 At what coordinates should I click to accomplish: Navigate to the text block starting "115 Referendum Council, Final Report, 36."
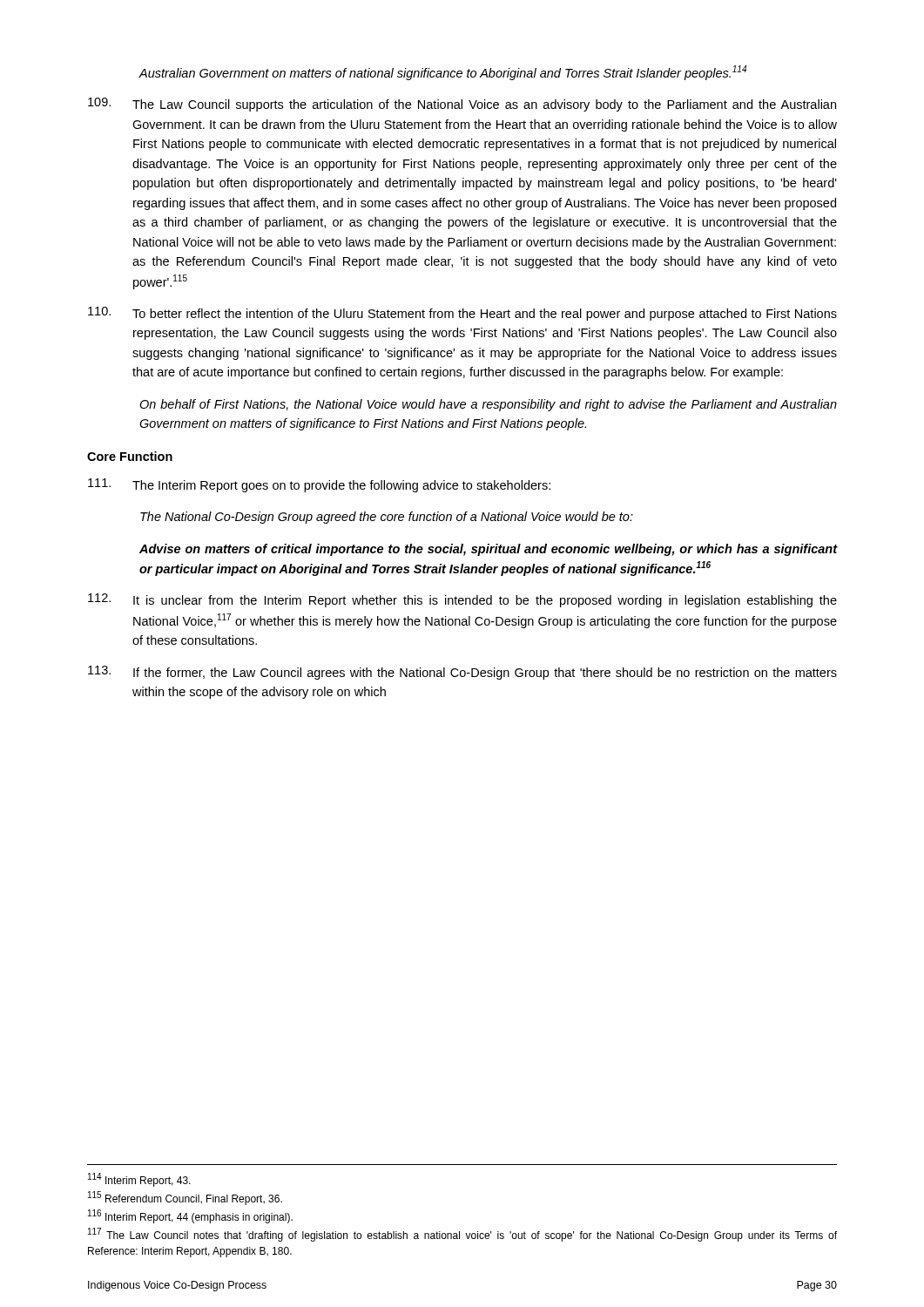(x=185, y=1198)
